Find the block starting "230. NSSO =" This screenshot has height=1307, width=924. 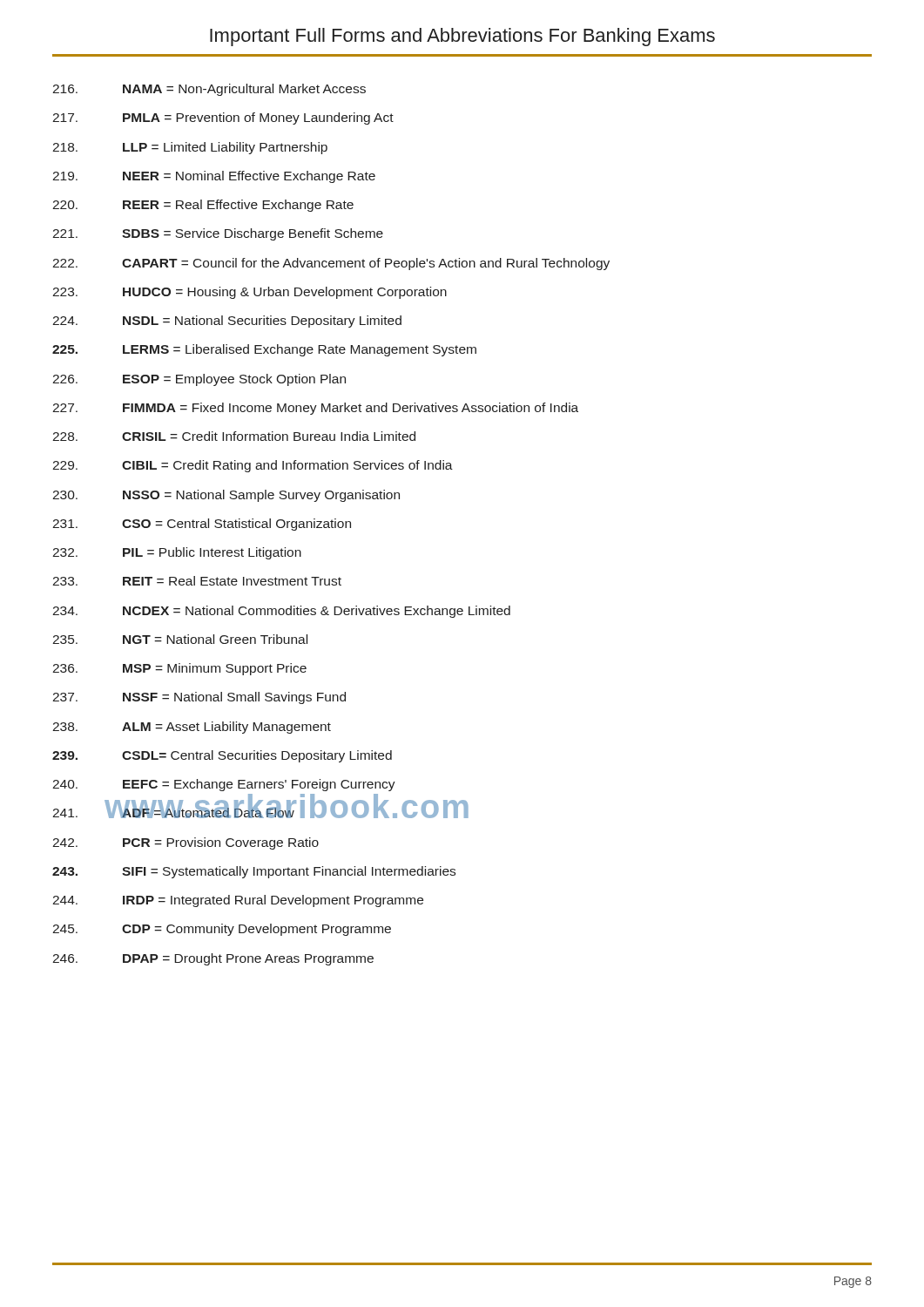[226, 496]
